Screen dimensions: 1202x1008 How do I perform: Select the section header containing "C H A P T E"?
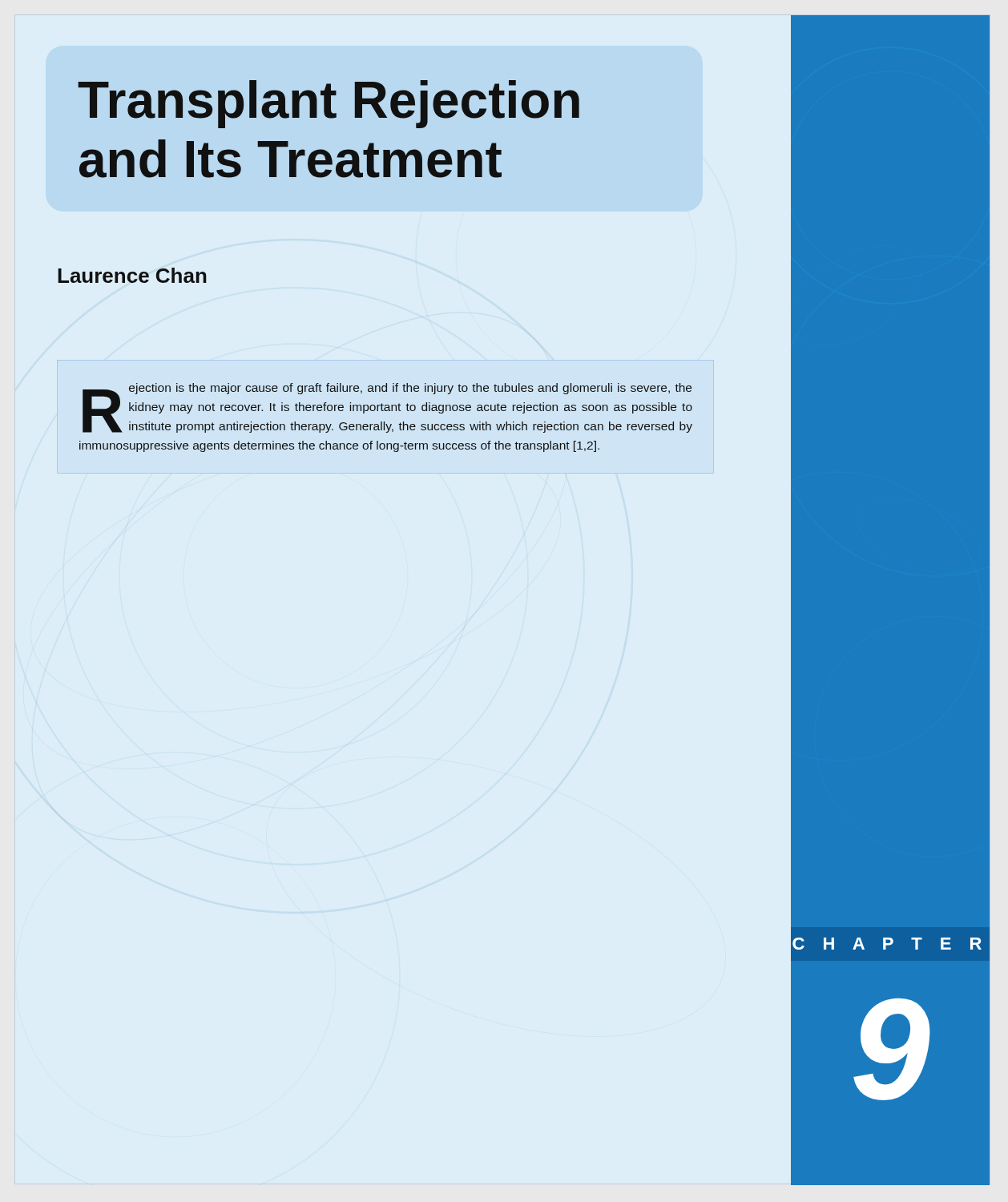click(890, 944)
